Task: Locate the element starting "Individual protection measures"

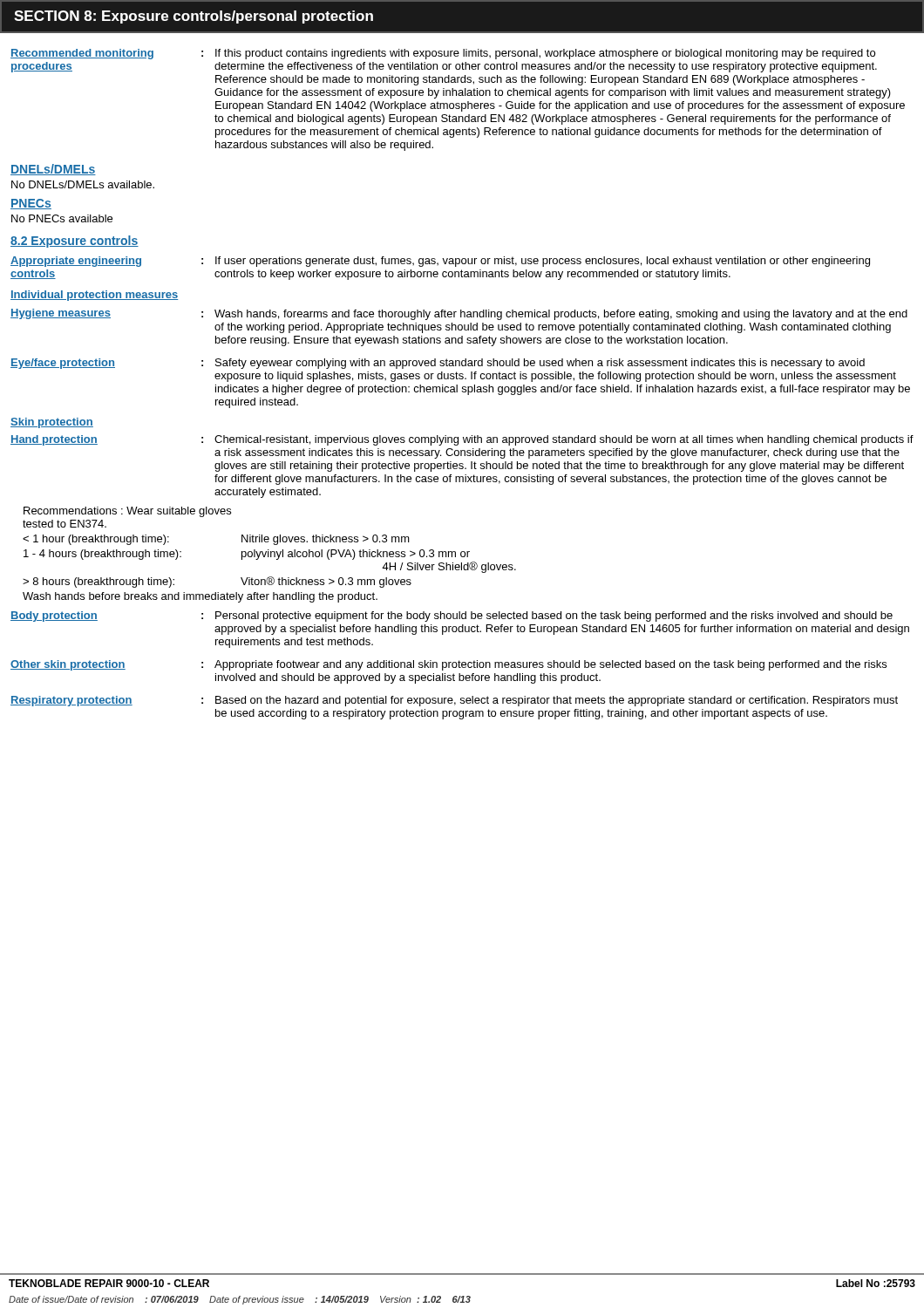Action: (94, 294)
